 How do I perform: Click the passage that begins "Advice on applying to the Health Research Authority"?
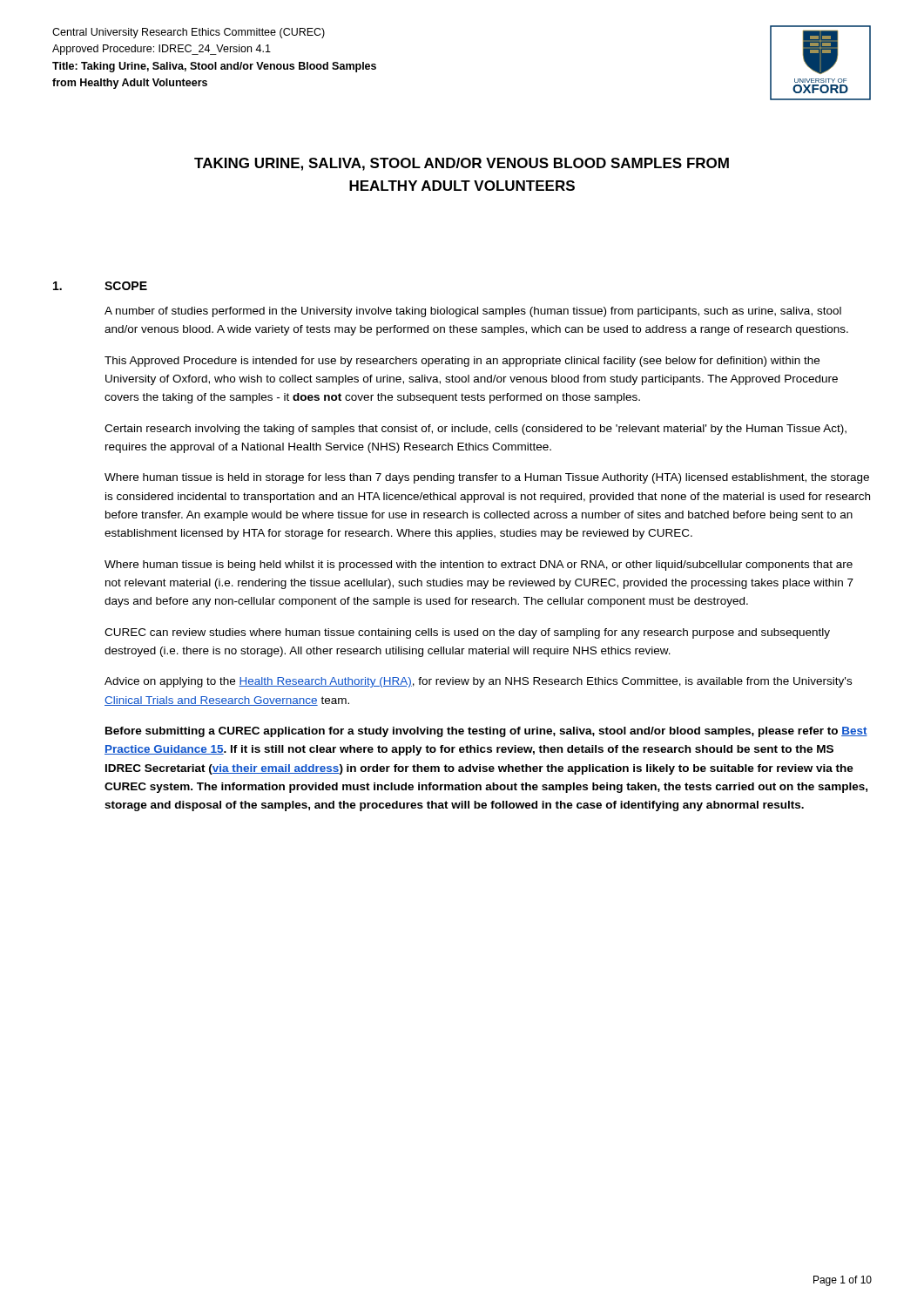point(478,690)
